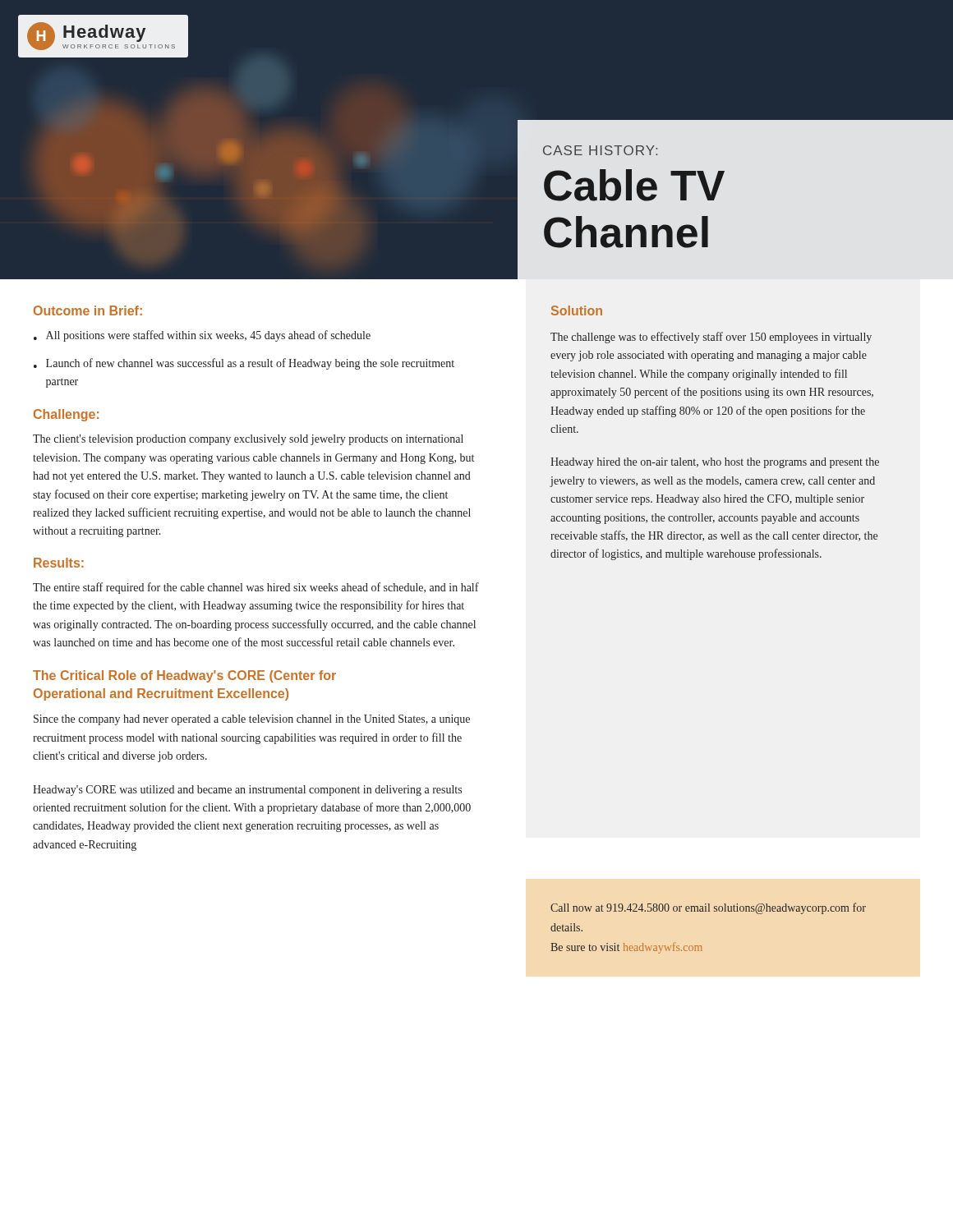The height and width of the screenshot is (1232, 953).
Task: Locate the block of text that opens with "The client's television production company"
Action: [254, 485]
